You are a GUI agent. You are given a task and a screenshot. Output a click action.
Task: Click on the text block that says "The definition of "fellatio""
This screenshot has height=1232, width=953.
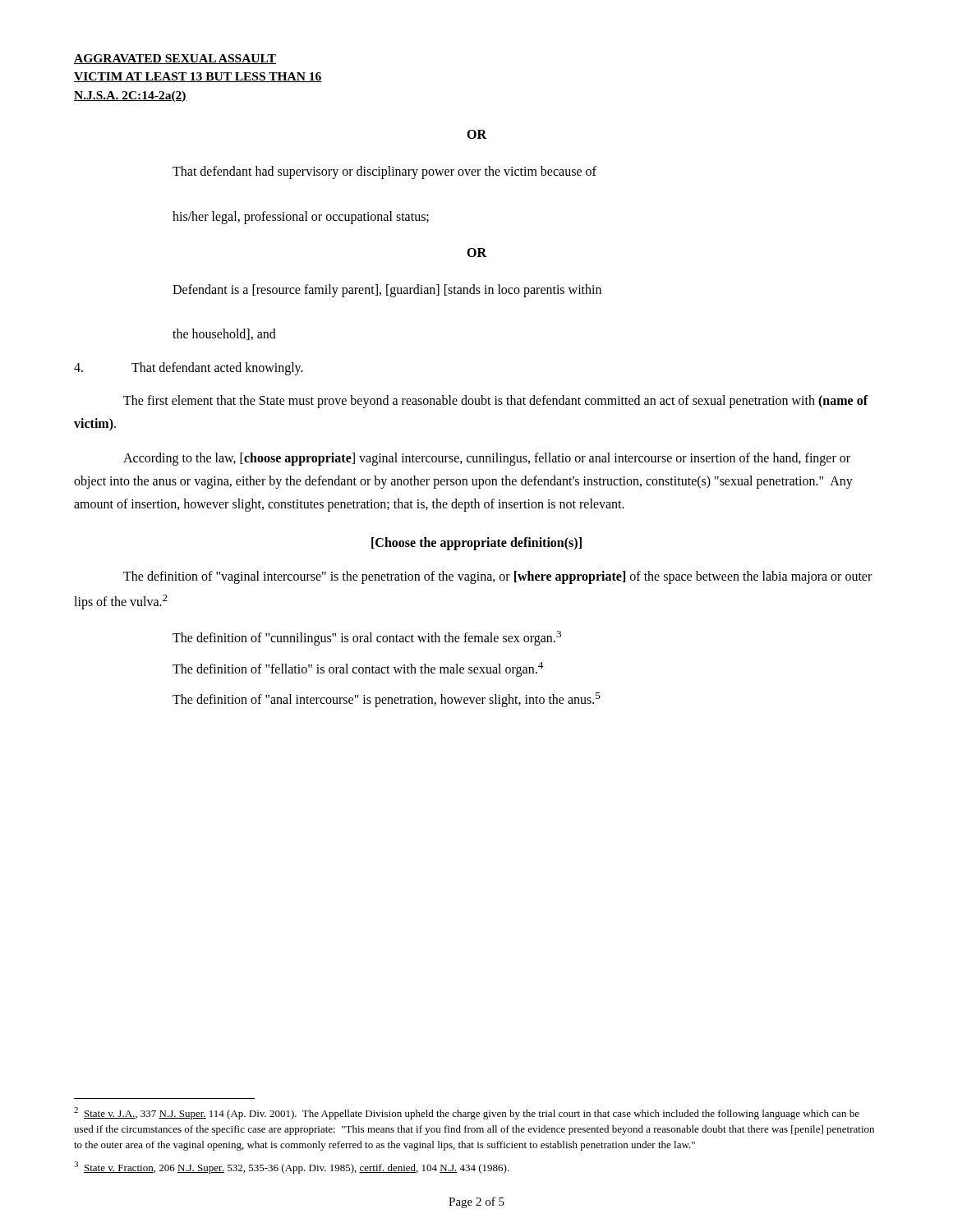[x=358, y=667]
